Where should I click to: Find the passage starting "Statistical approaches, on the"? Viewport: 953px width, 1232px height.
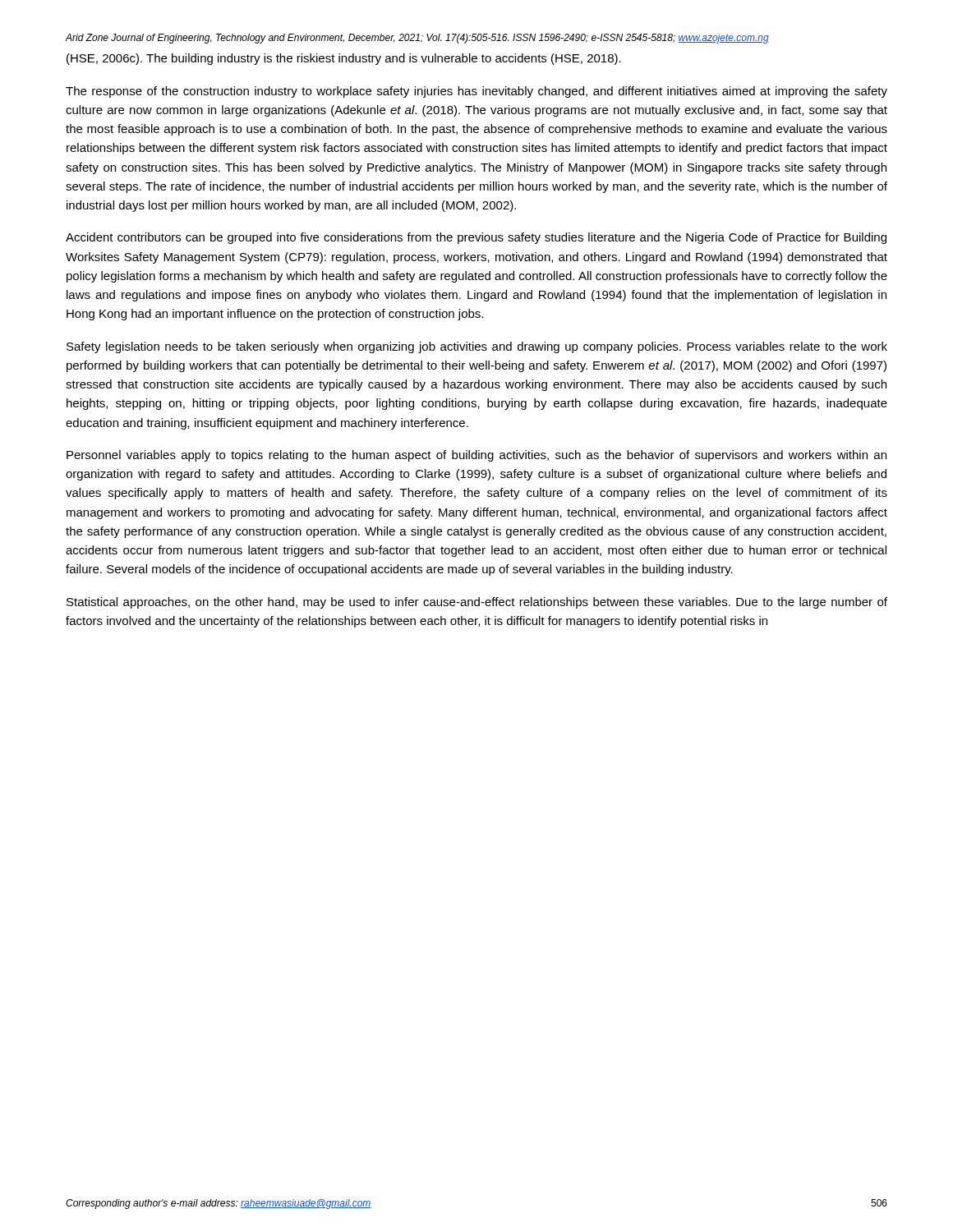pos(476,611)
